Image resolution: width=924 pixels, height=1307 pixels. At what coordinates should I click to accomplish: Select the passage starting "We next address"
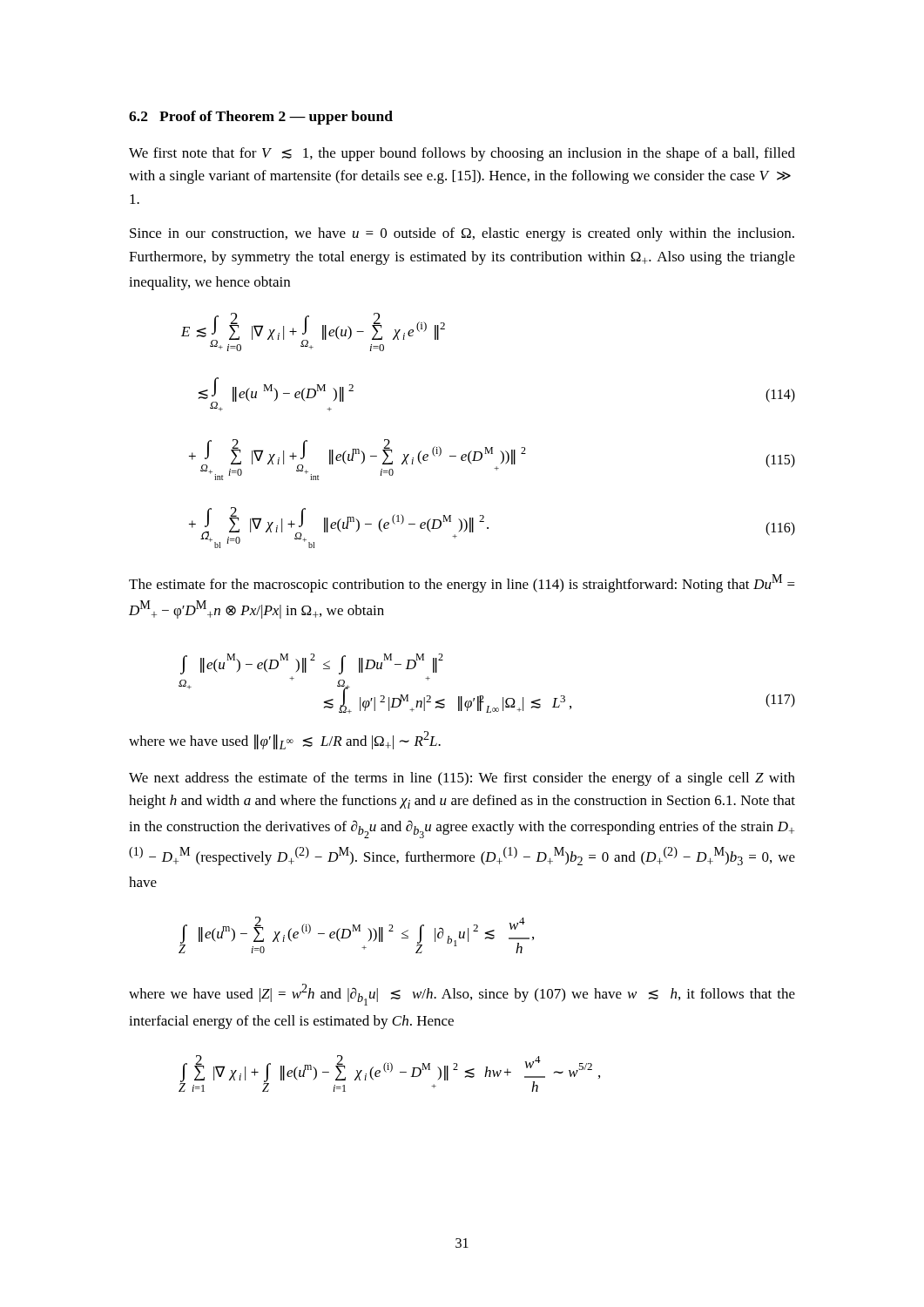462,830
